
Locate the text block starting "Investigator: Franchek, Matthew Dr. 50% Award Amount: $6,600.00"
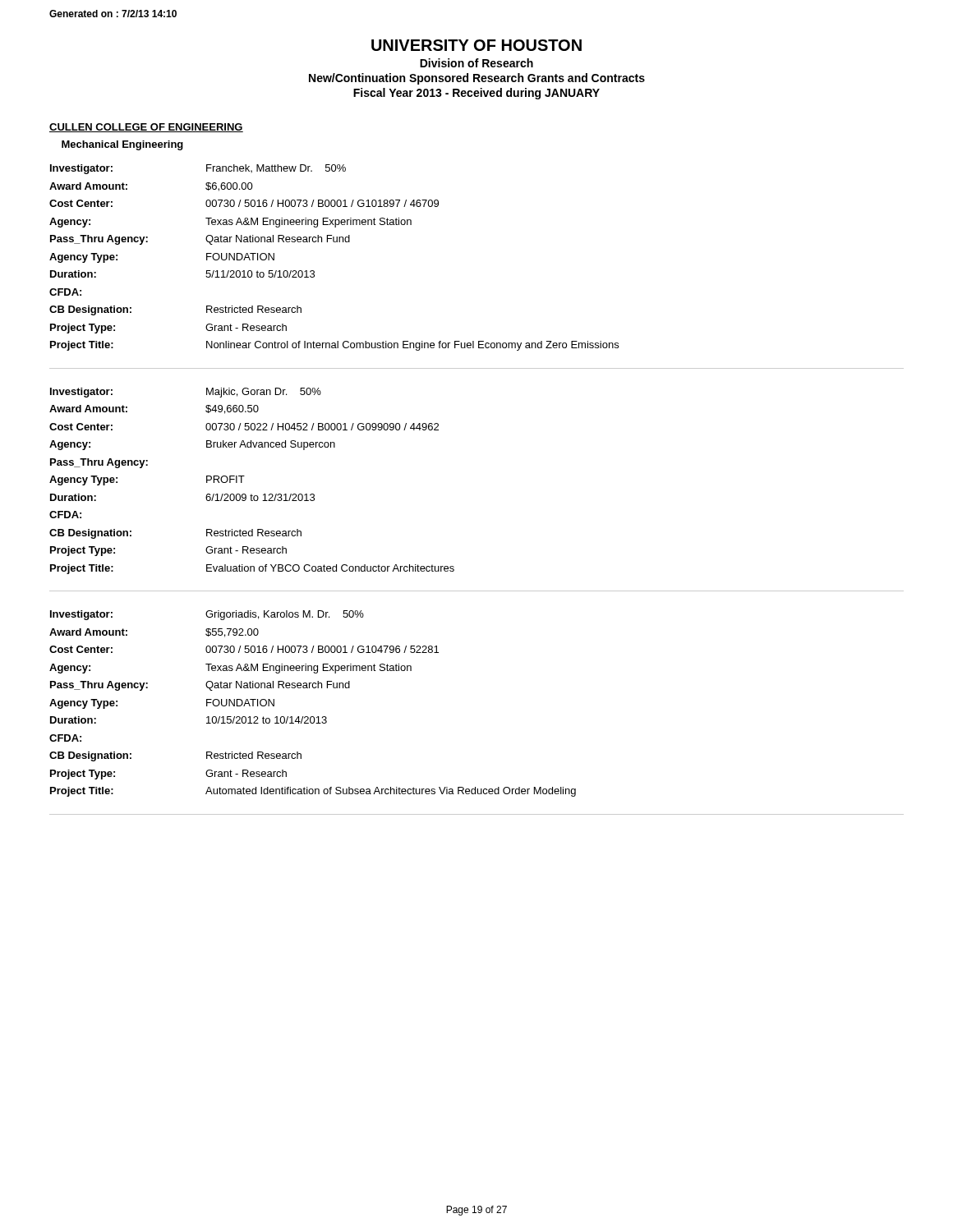click(94, 169)
